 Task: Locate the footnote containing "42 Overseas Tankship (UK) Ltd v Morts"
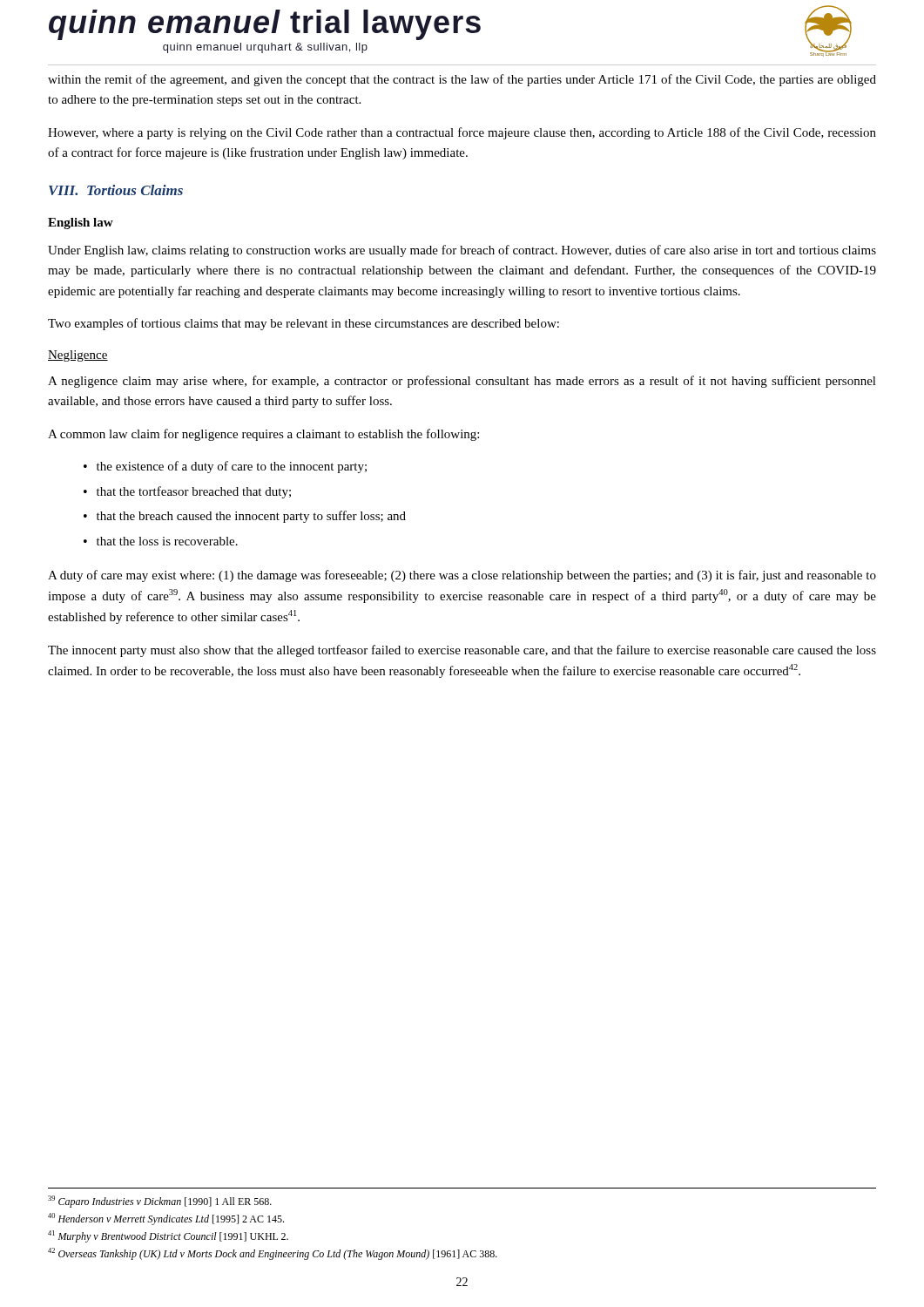point(273,1253)
